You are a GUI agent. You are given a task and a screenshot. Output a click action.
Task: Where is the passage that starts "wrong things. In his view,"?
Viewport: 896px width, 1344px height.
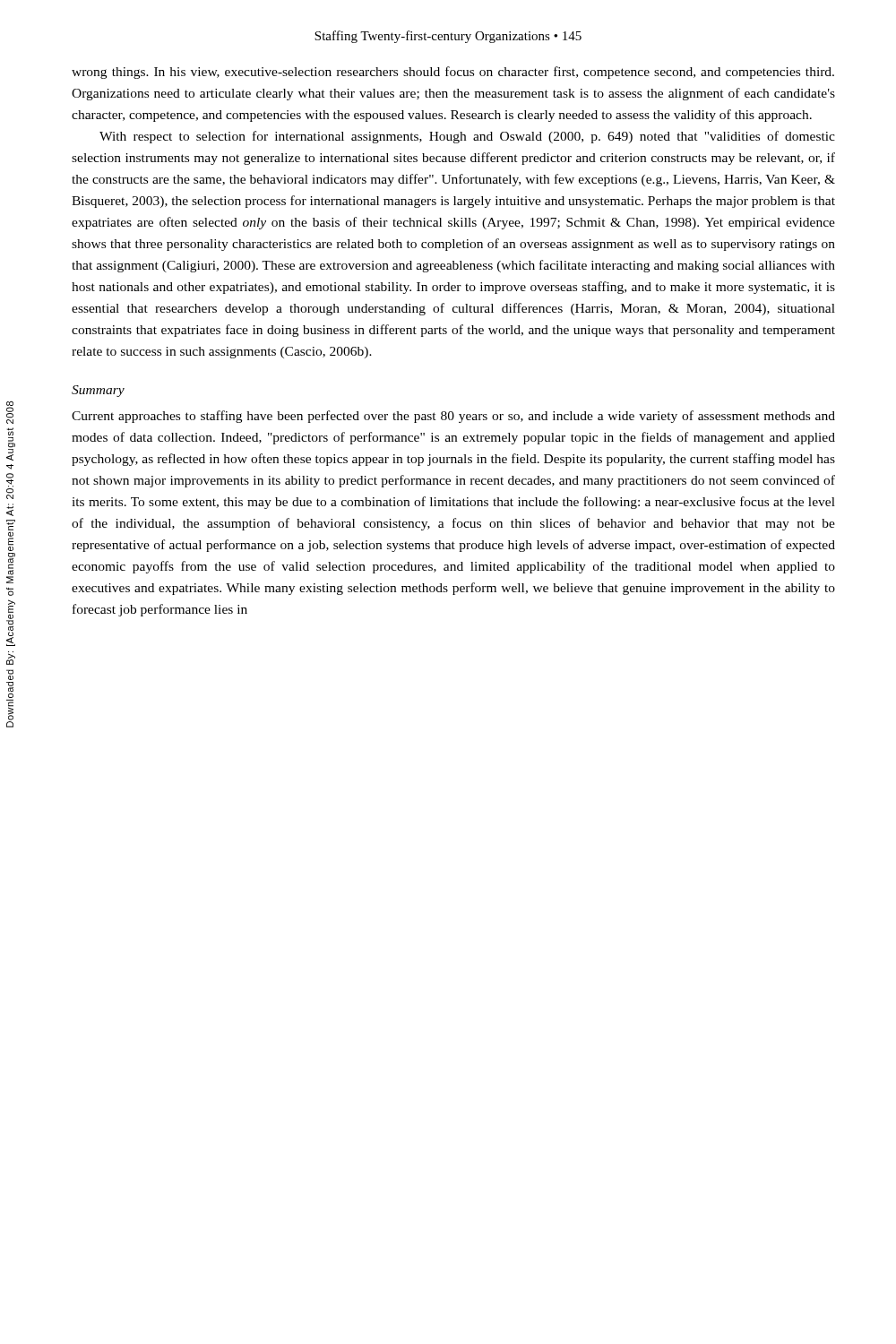coord(453,93)
